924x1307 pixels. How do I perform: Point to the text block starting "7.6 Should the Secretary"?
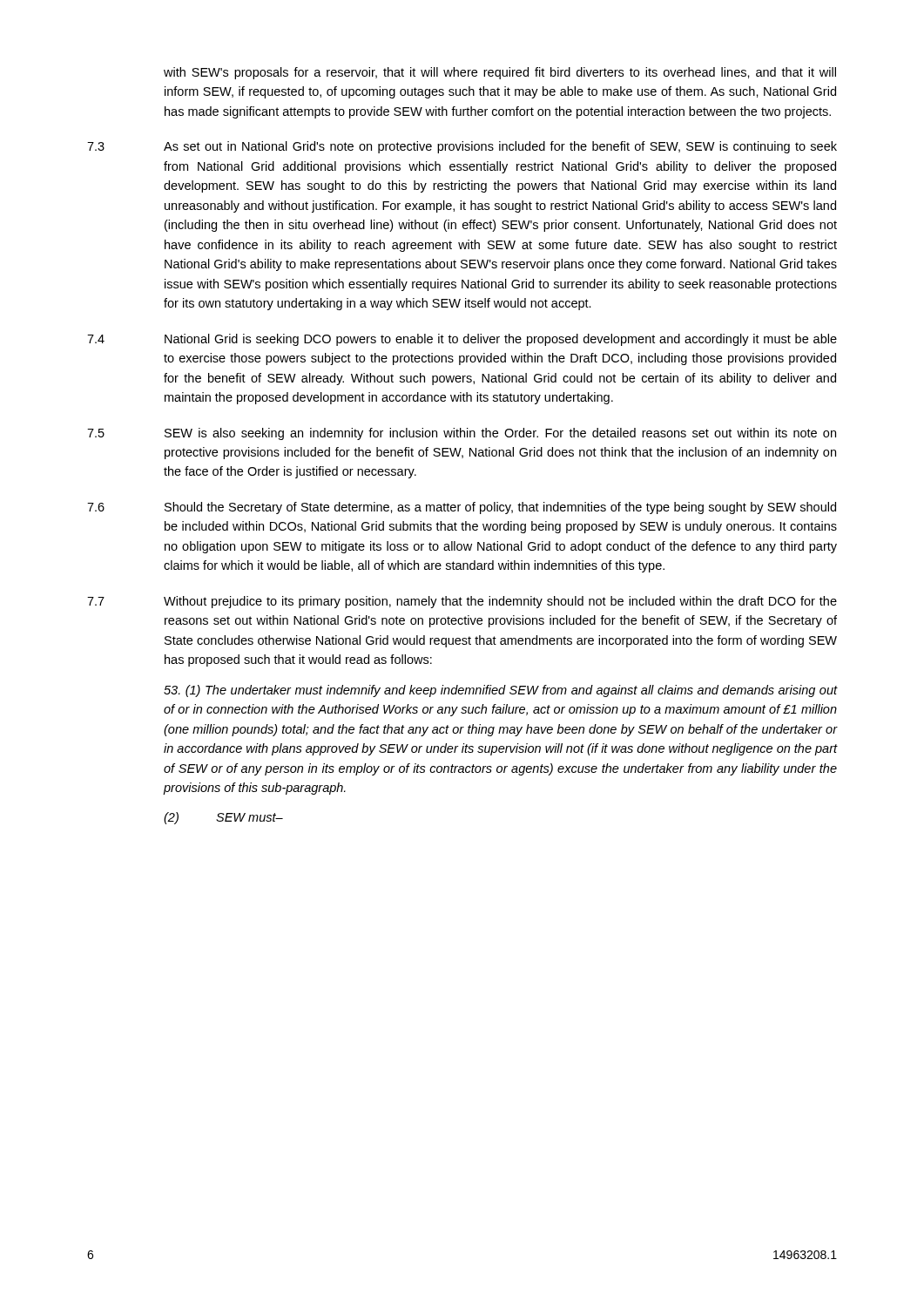(x=462, y=537)
